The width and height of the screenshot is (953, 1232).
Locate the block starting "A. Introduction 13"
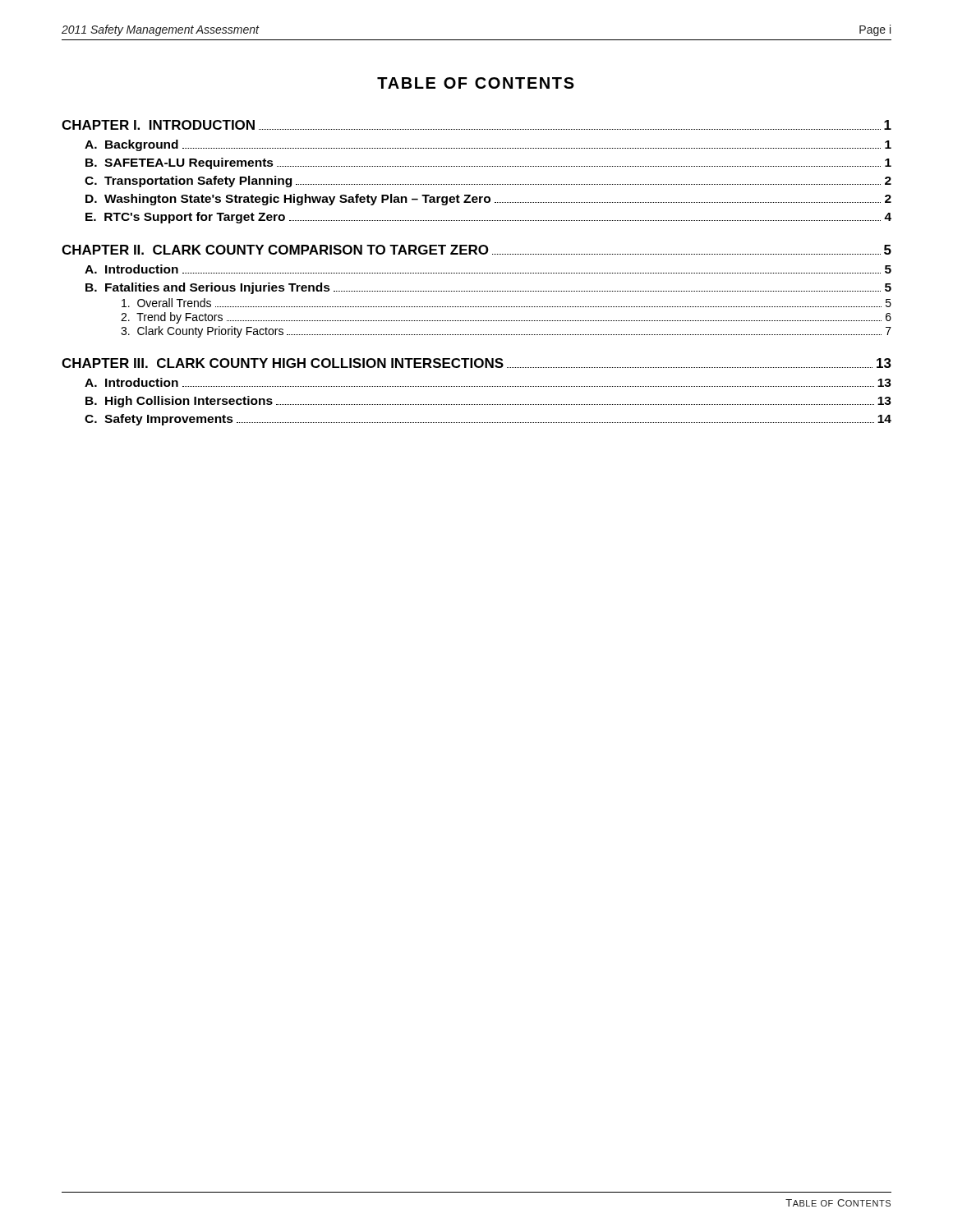pos(488,383)
